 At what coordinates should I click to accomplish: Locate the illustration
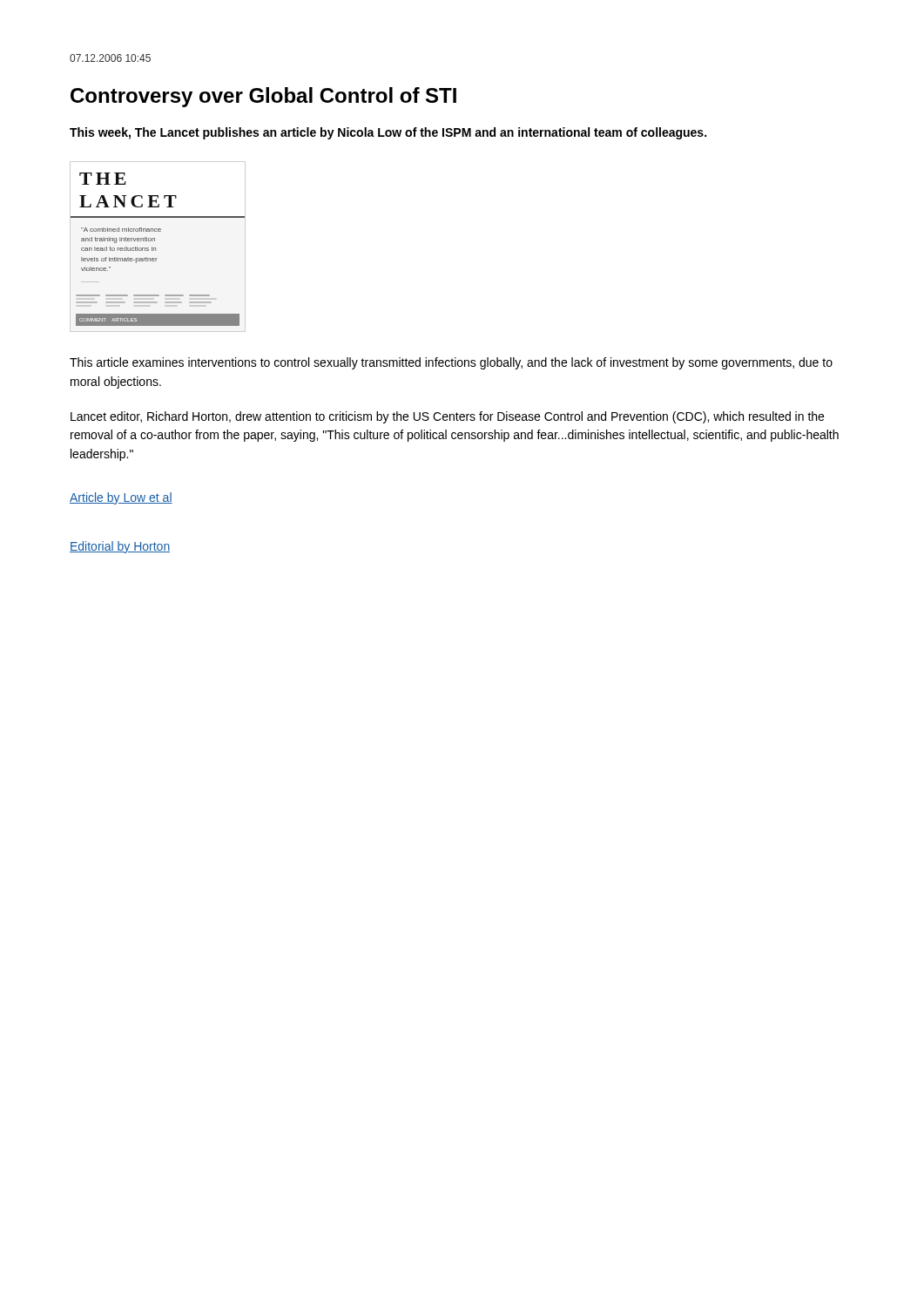(x=158, y=247)
